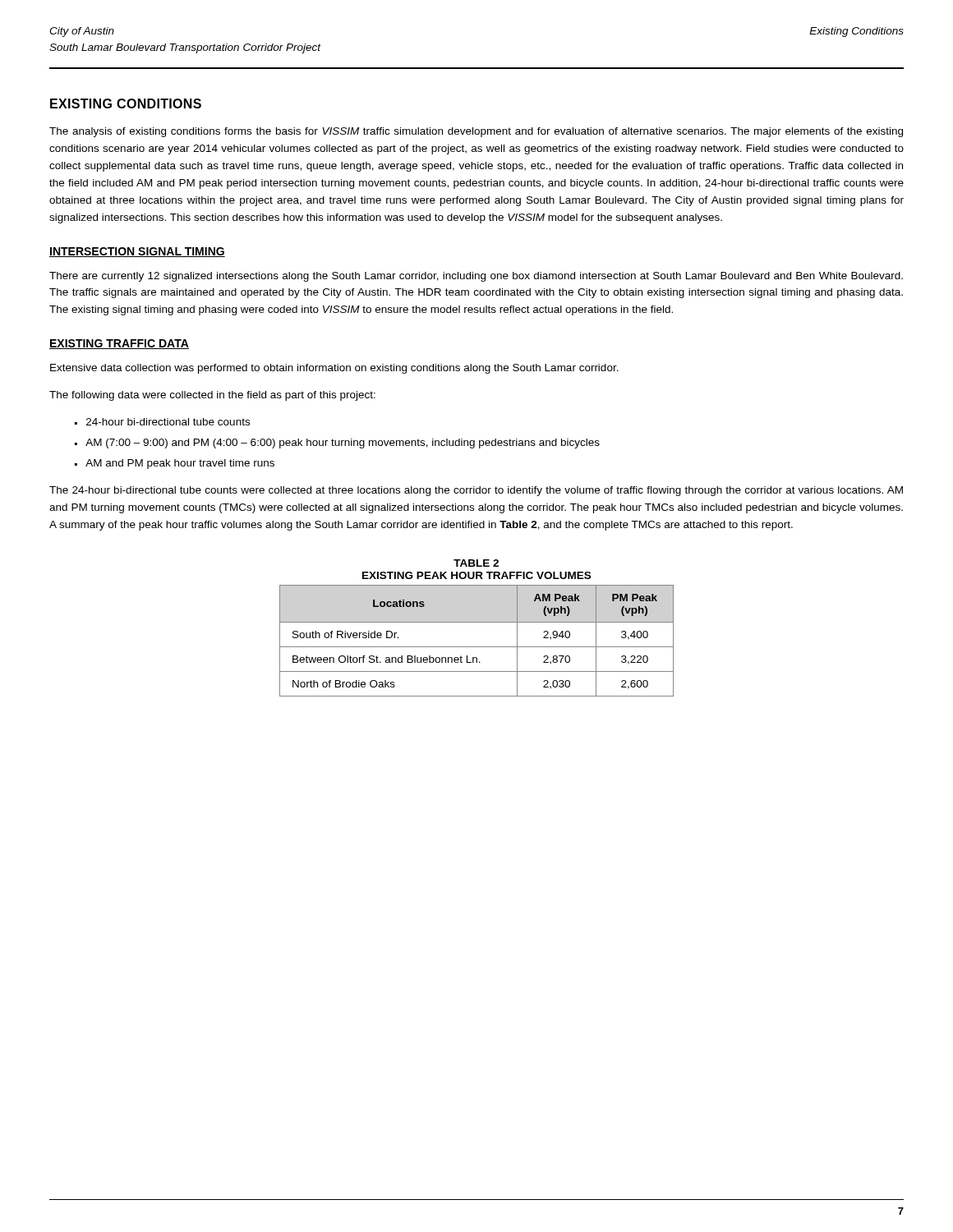Image resolution: width=953 pixels, height=1232 pixels.
Task: Locate the block of text that opens with "AM and PM peak"
Action: tap(180, 463)
